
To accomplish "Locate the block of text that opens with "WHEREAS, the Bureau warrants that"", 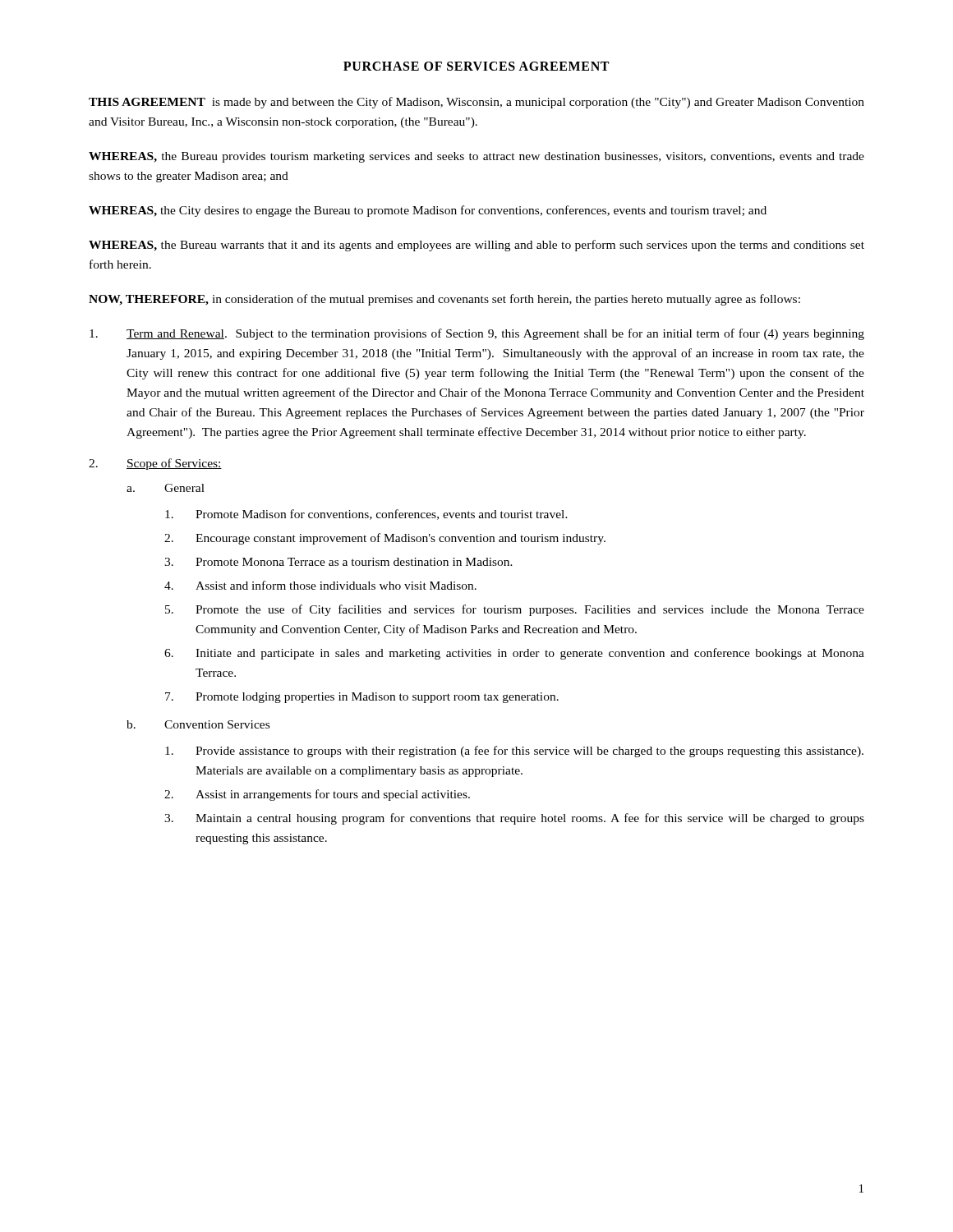I will tap(476, 254).
